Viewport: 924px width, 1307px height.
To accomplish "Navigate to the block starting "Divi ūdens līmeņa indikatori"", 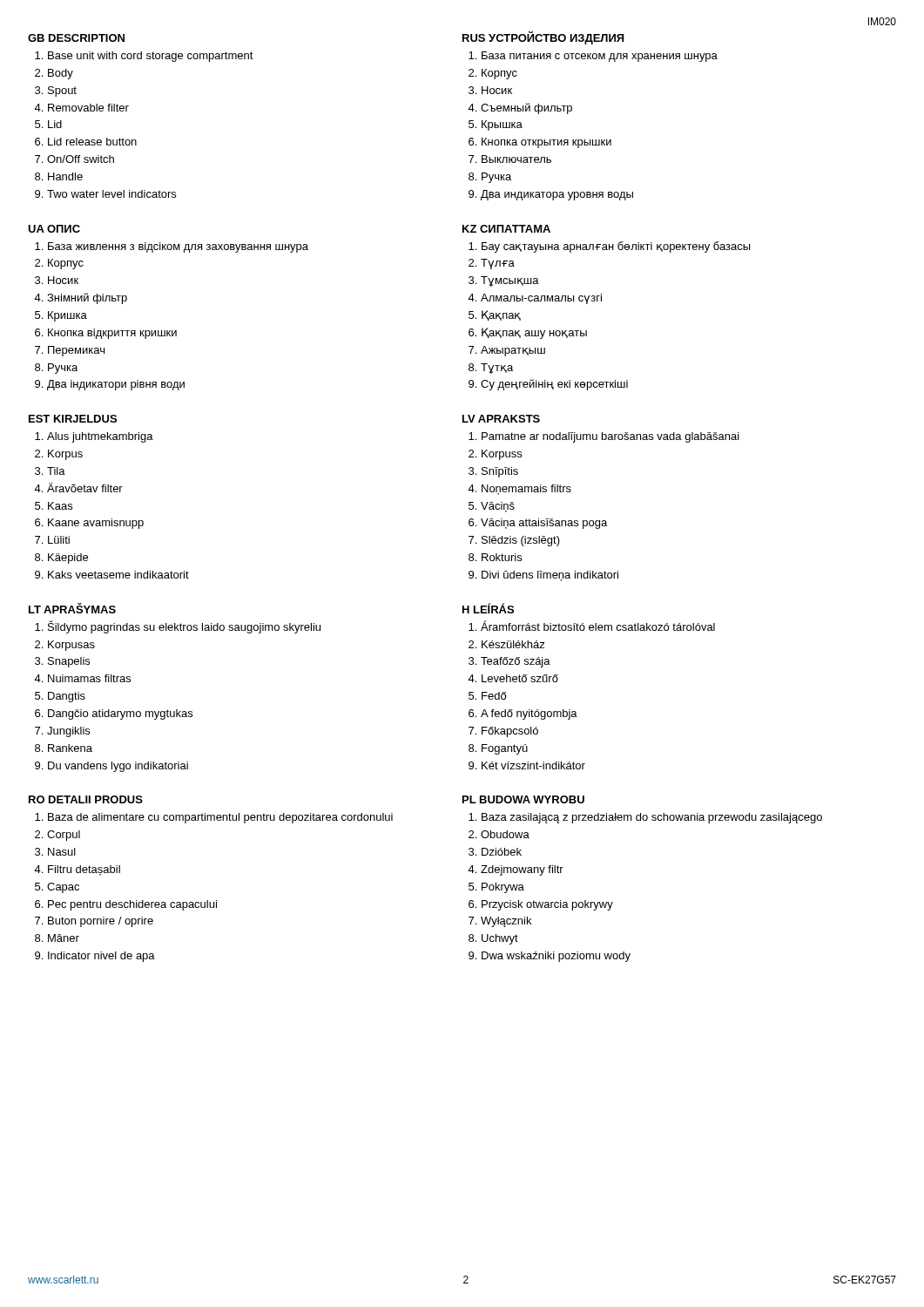I will click(550, 576).
